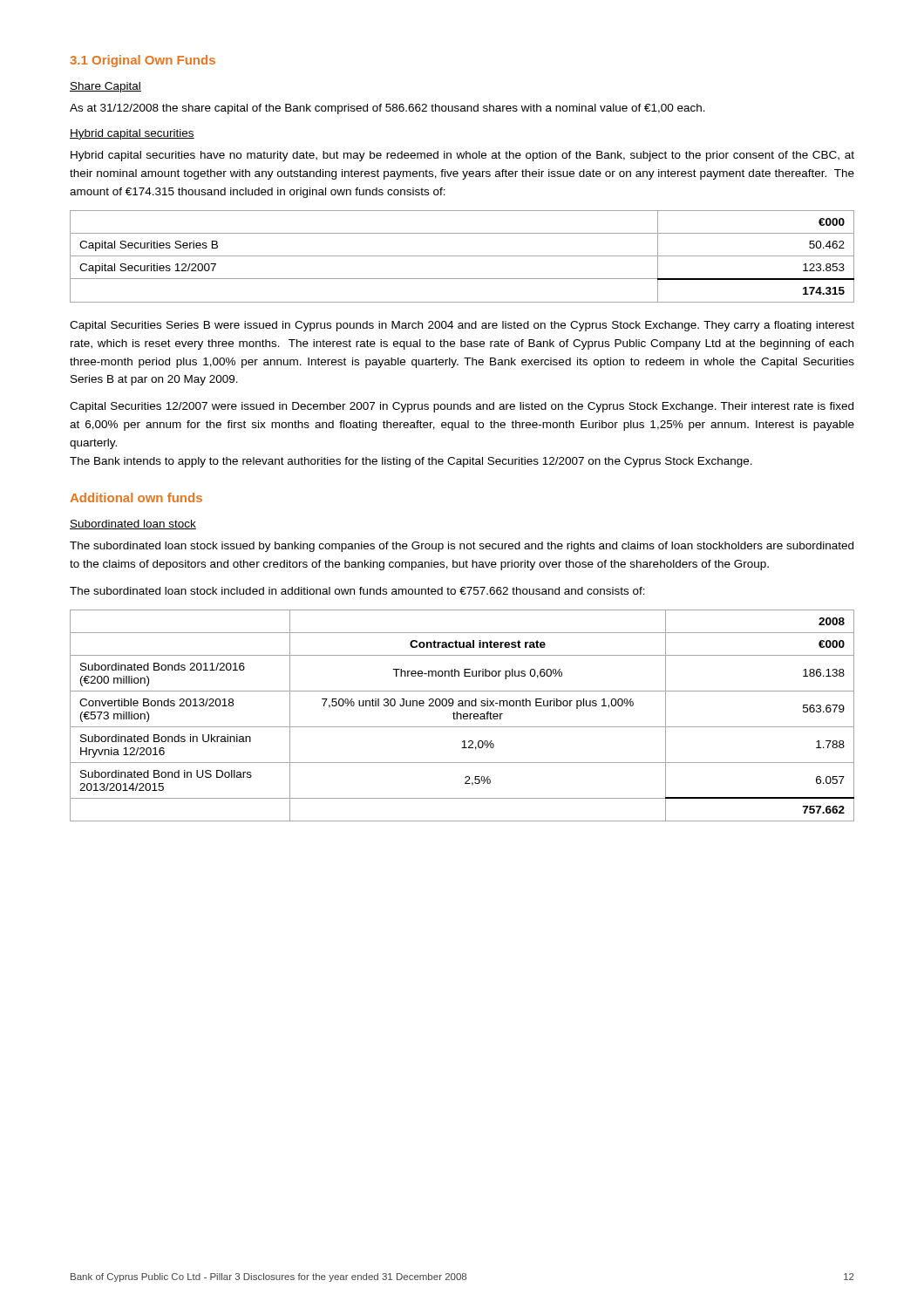Click the passage that begins "Hybrid capital securities have no maturity date, but"
Screen dimensions: 1308x924
[x=462, y=173]
